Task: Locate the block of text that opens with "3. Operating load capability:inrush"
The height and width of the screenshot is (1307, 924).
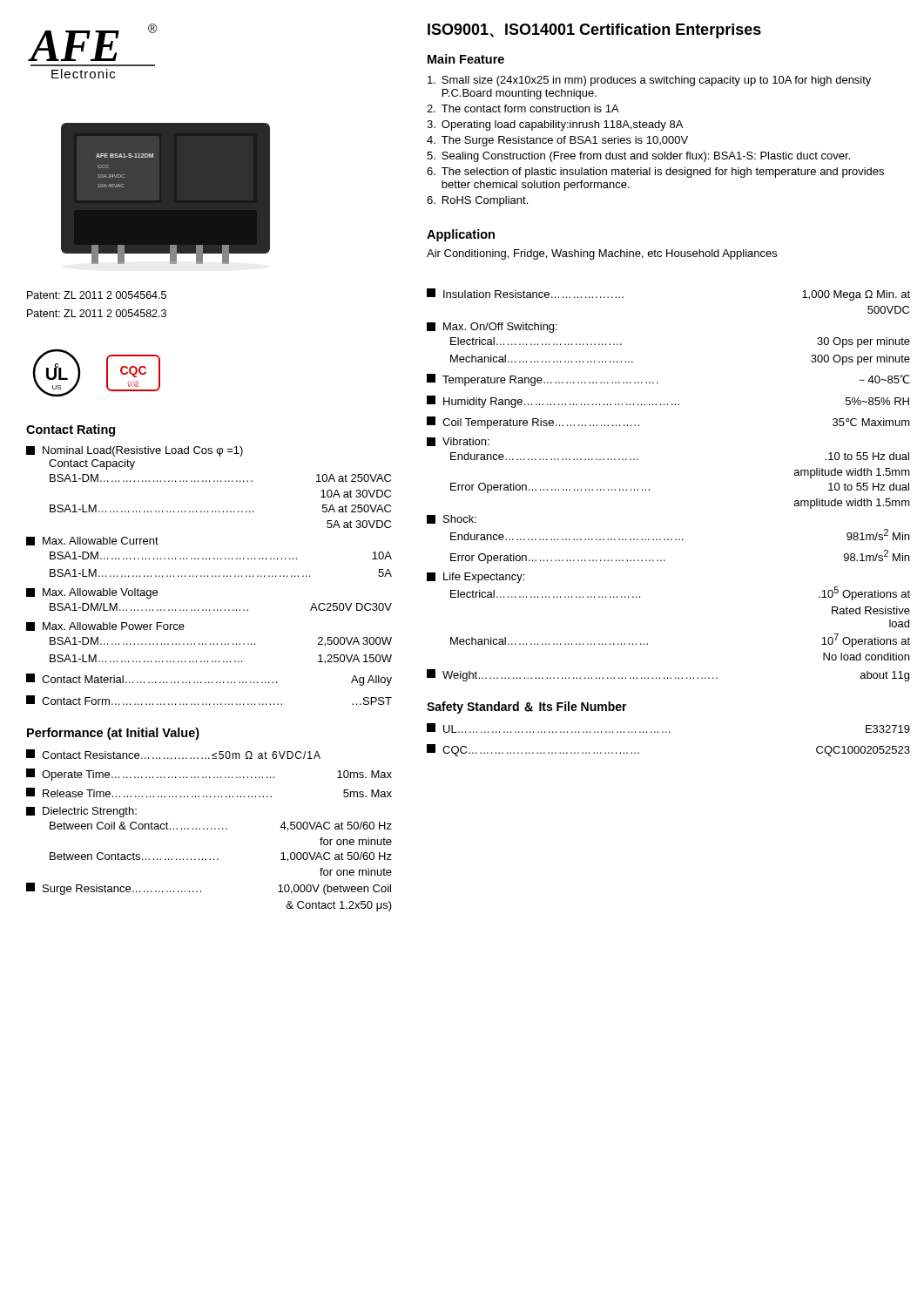Action: click(555, 124)
